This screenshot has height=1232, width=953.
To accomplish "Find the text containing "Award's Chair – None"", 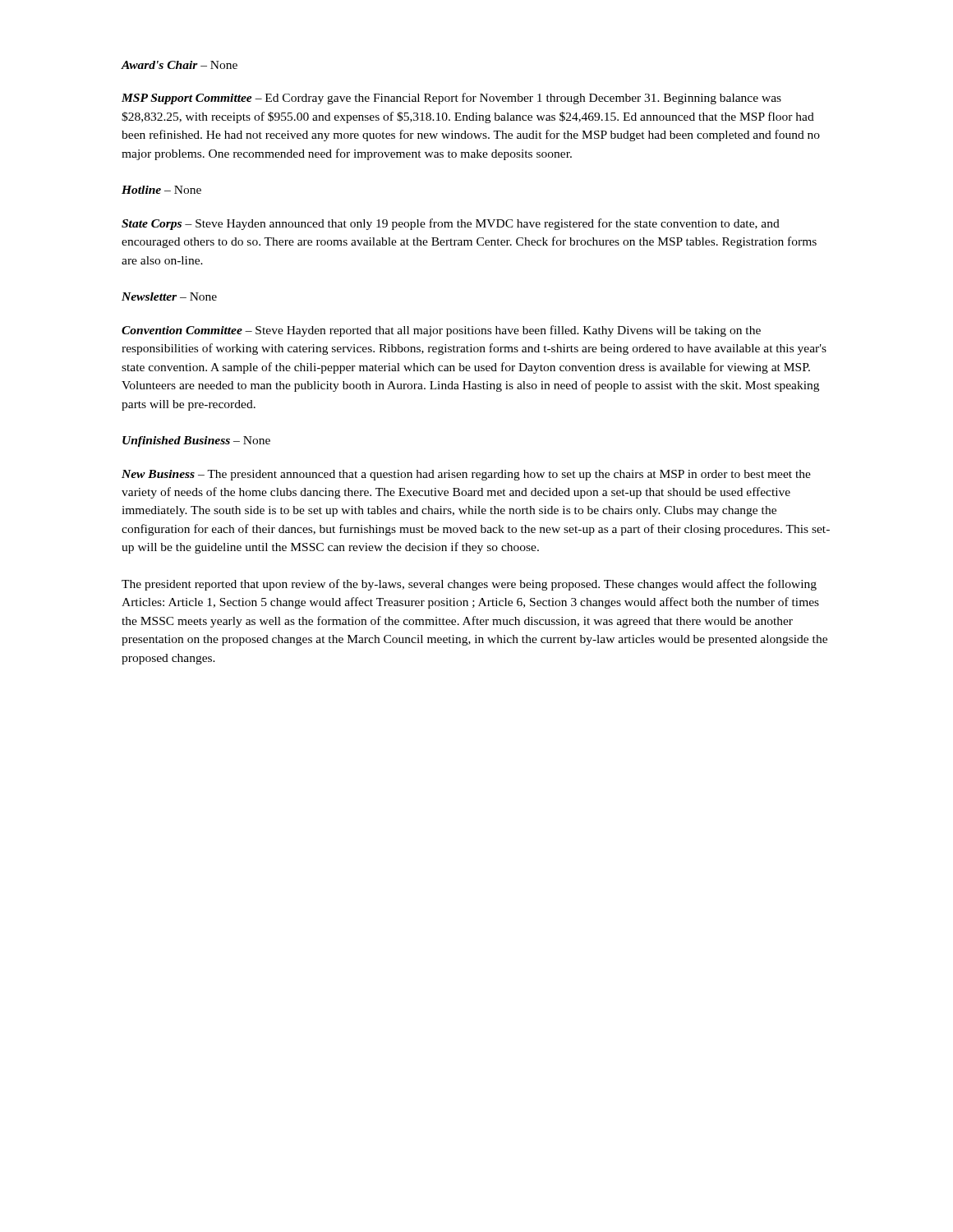I will pos(180,65).
